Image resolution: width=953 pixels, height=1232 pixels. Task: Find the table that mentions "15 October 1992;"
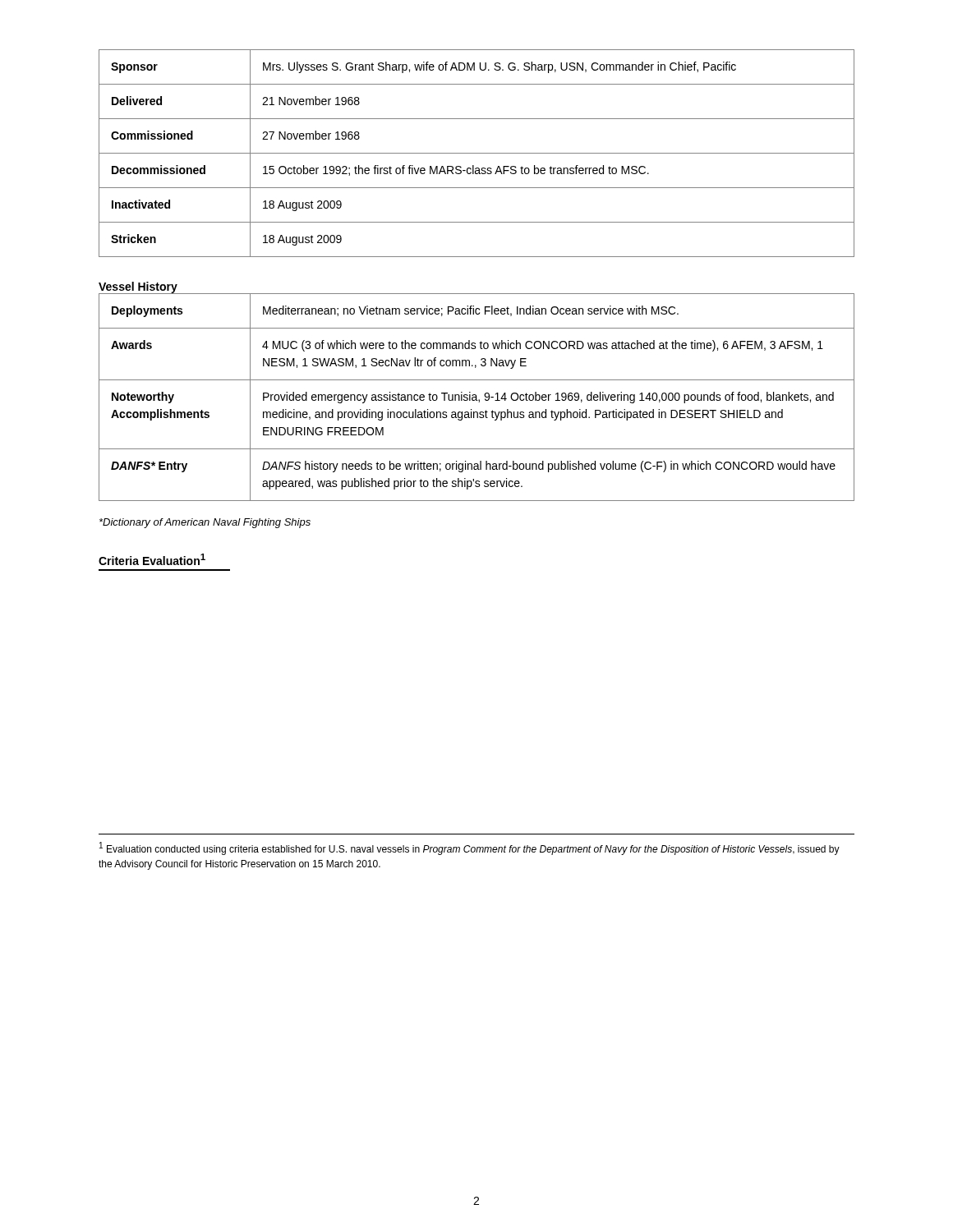click(476, 153)
